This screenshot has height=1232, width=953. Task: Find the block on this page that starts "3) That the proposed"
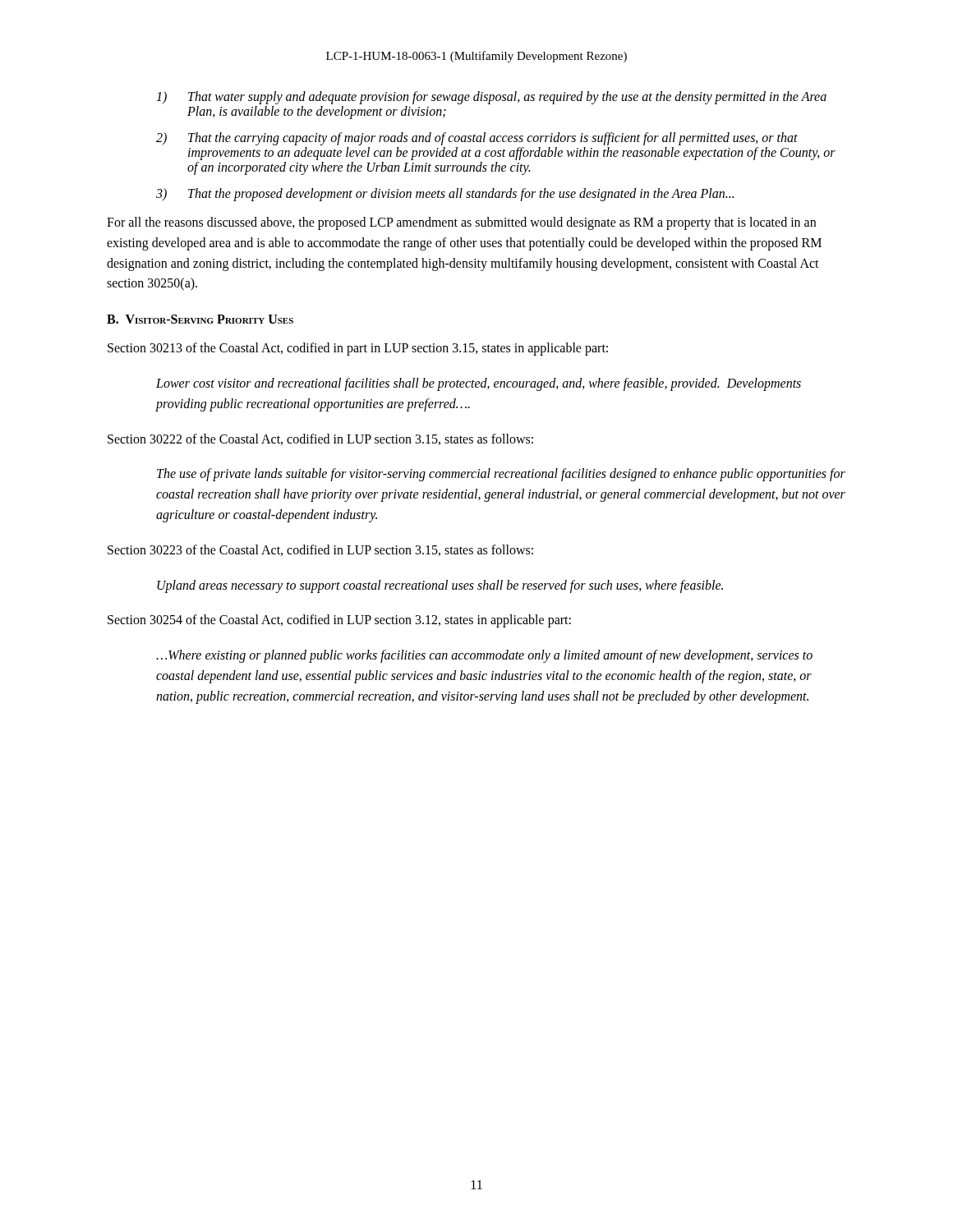(x=501, y=194)
